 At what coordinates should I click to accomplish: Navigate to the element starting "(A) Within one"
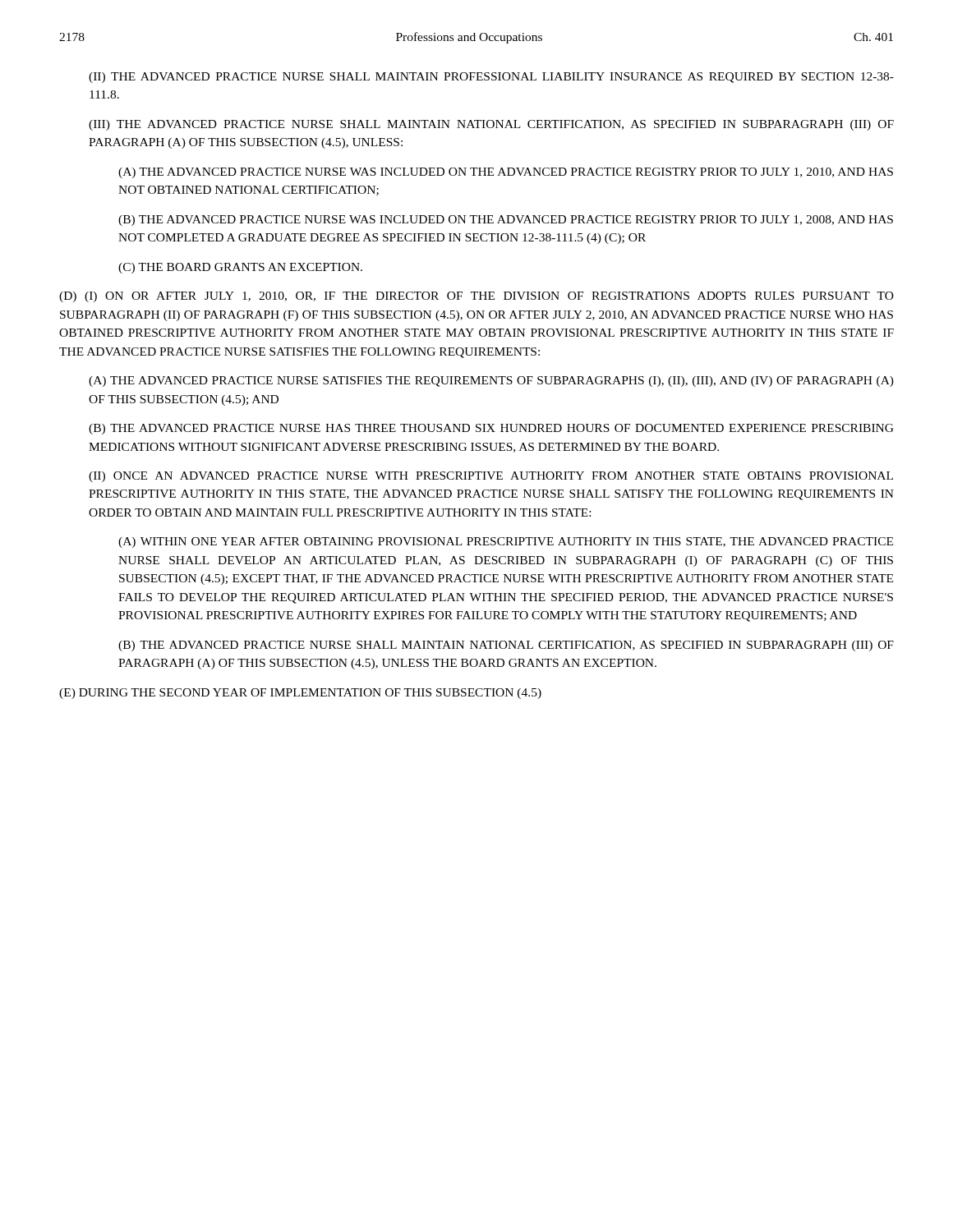[x=506, y=578]
